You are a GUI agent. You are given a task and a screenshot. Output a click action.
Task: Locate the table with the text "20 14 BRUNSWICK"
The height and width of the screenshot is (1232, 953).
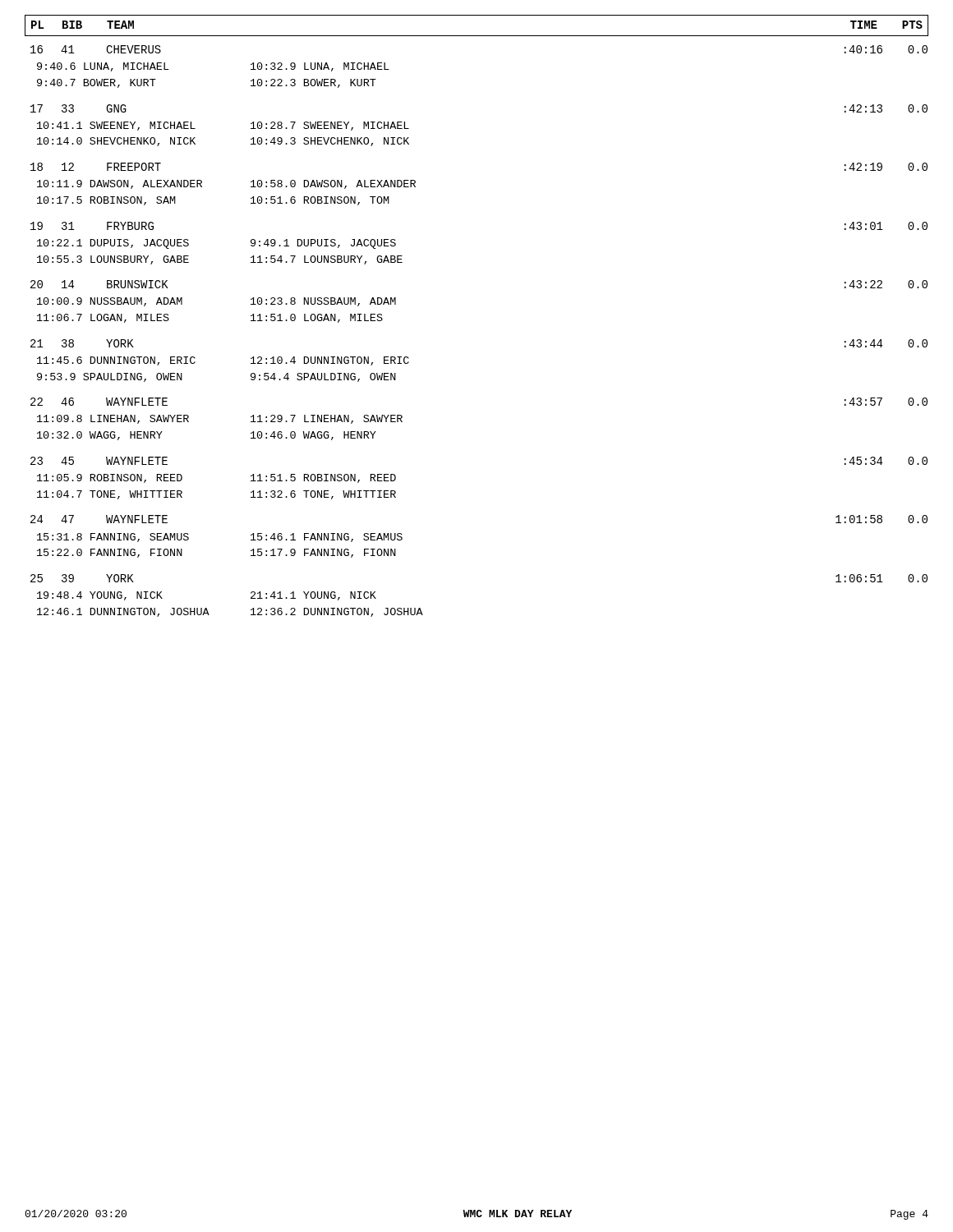tap(476, 301)
